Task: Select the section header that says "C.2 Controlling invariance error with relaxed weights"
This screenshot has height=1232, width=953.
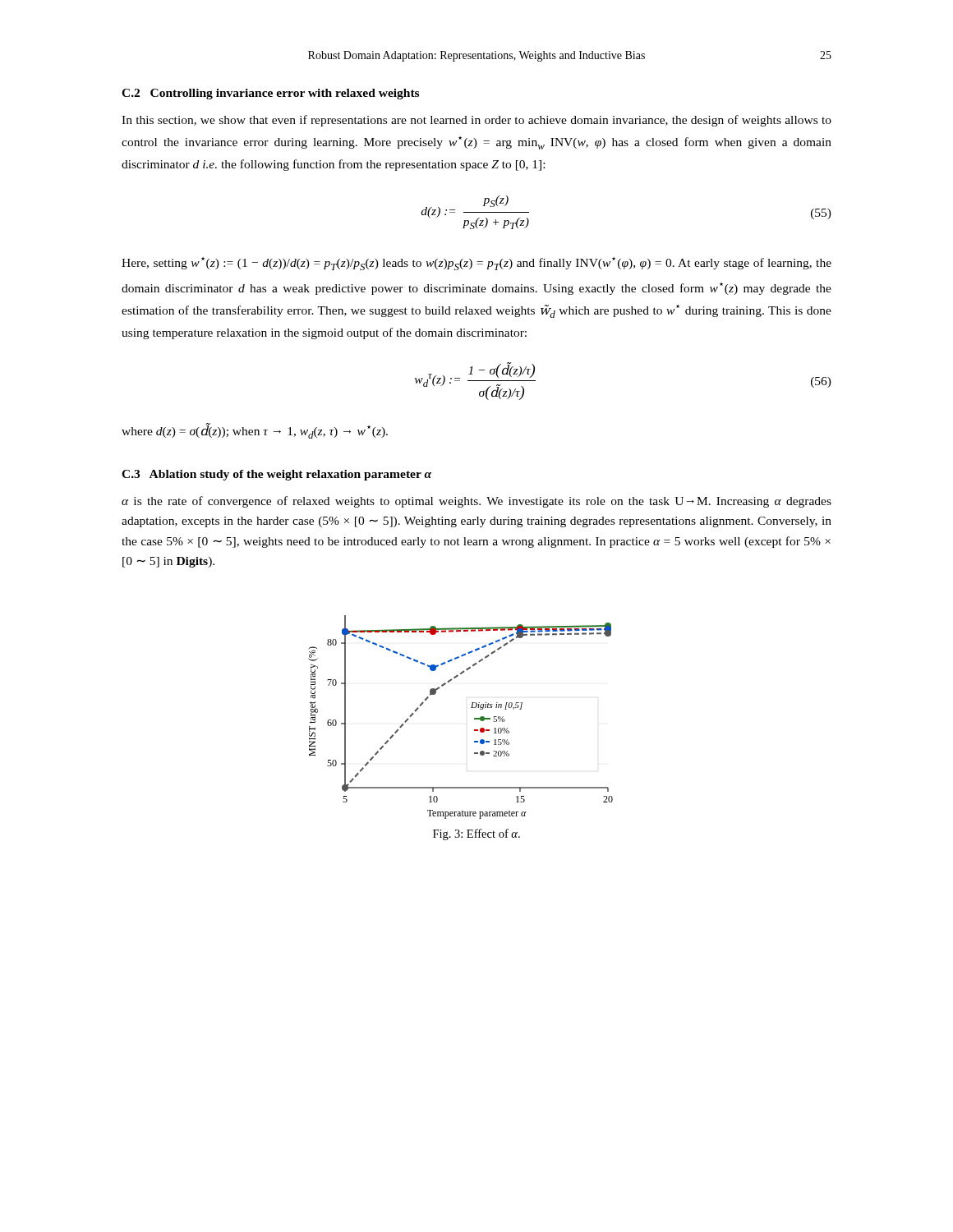Action: pos(271,92)
